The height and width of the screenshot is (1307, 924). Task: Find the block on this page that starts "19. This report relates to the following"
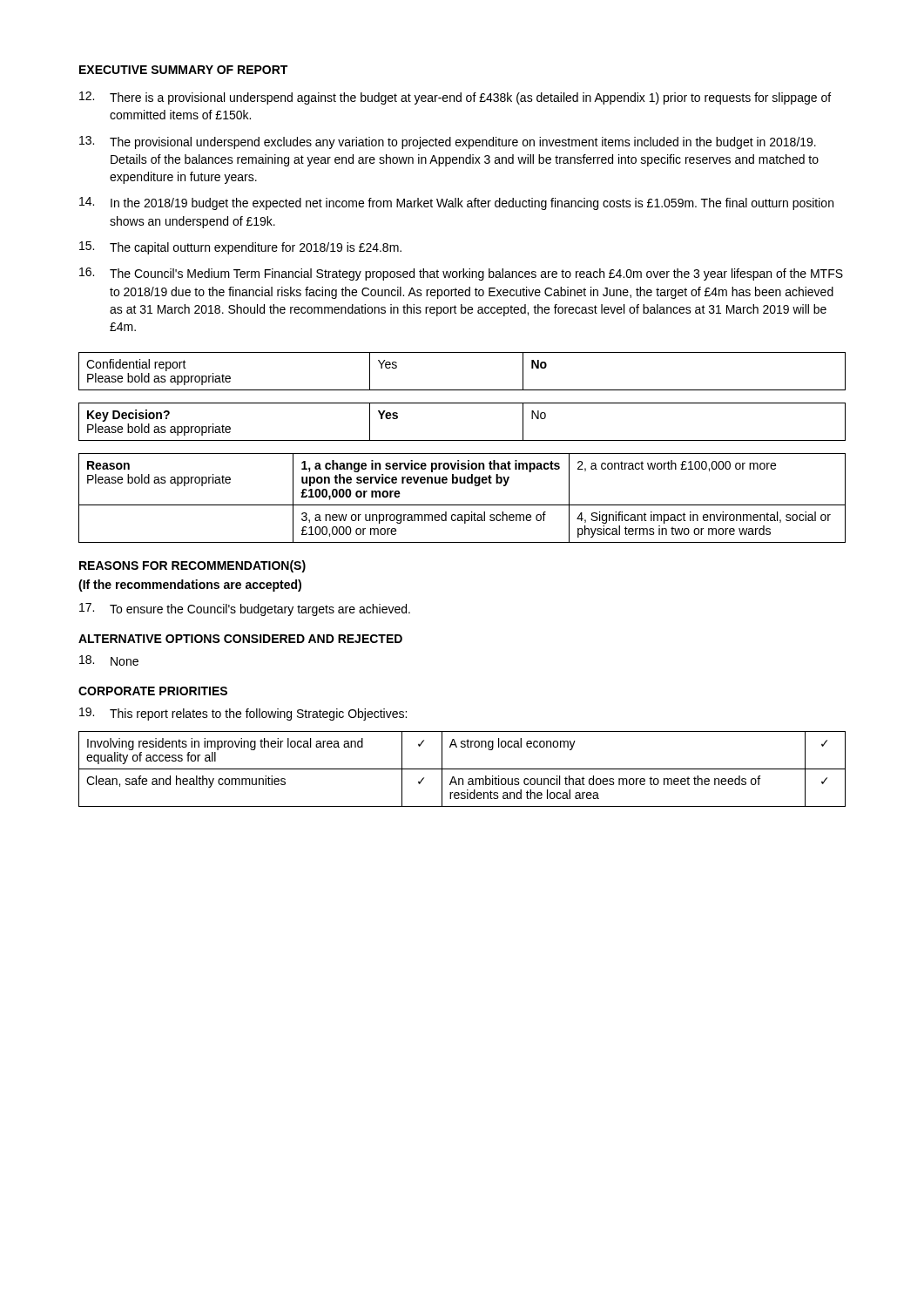pyautogui.click(x=243, y=714)
